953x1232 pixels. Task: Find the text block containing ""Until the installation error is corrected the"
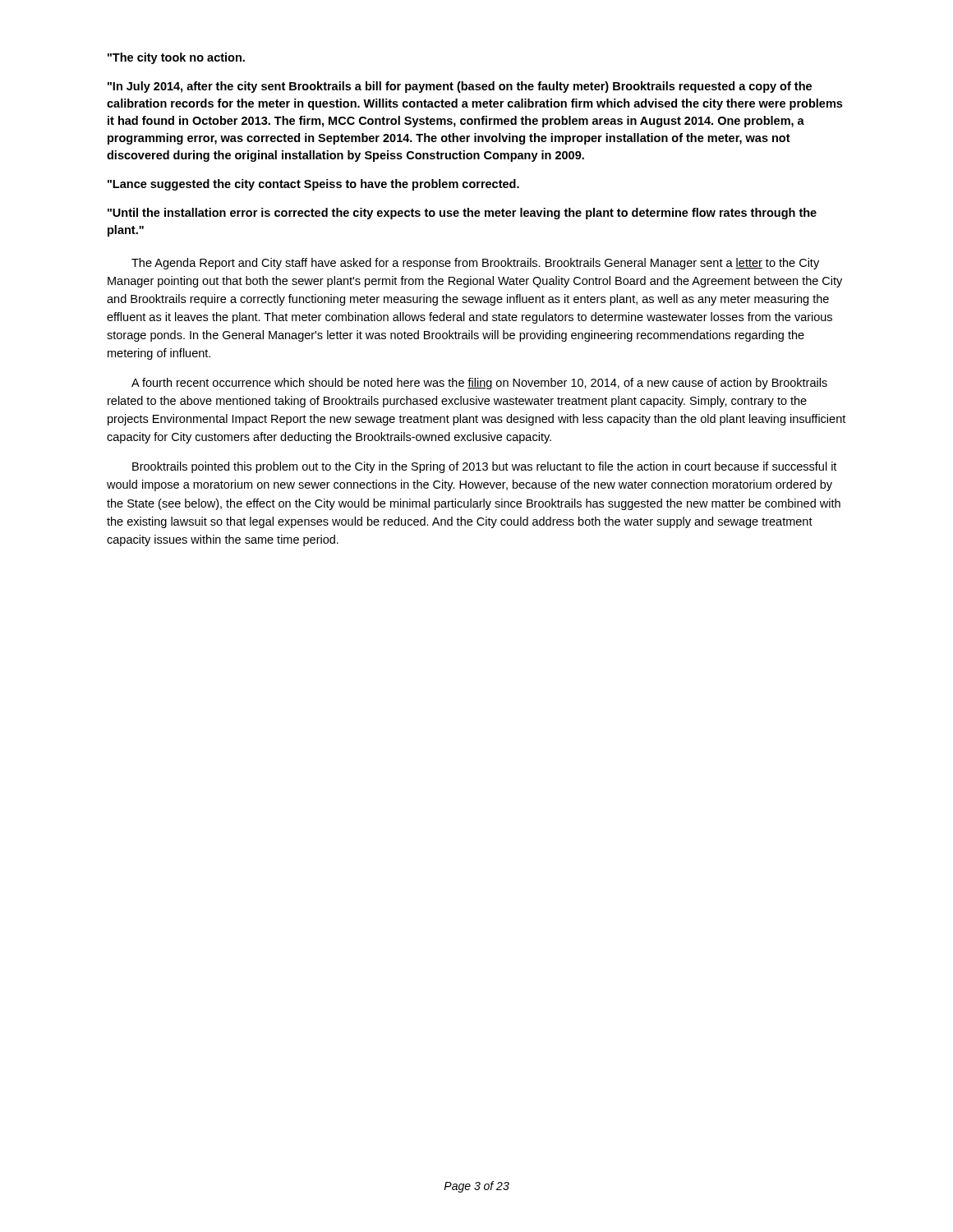[x=462, y=221]
